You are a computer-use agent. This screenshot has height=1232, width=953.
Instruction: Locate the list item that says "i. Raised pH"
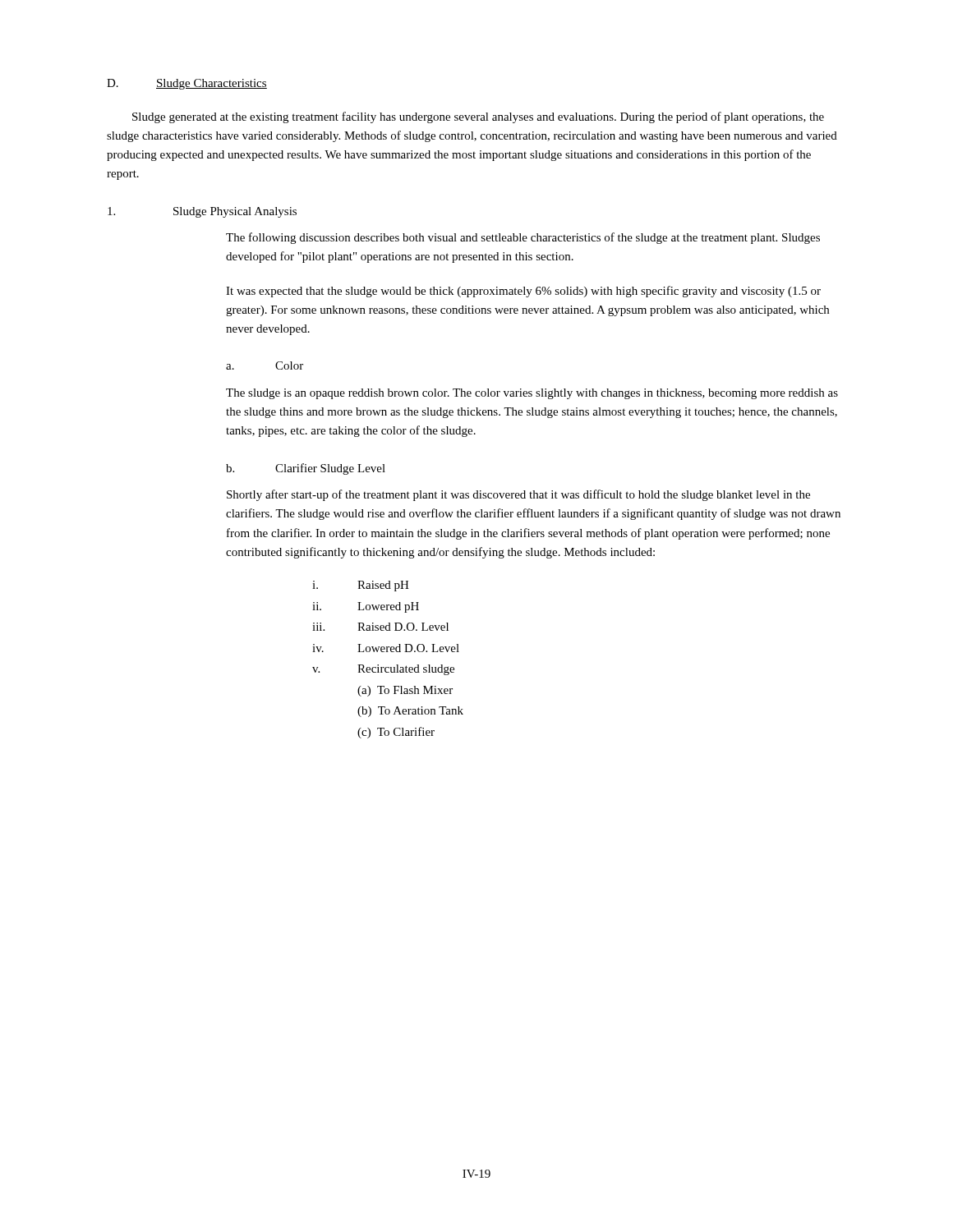coord(361,585)
